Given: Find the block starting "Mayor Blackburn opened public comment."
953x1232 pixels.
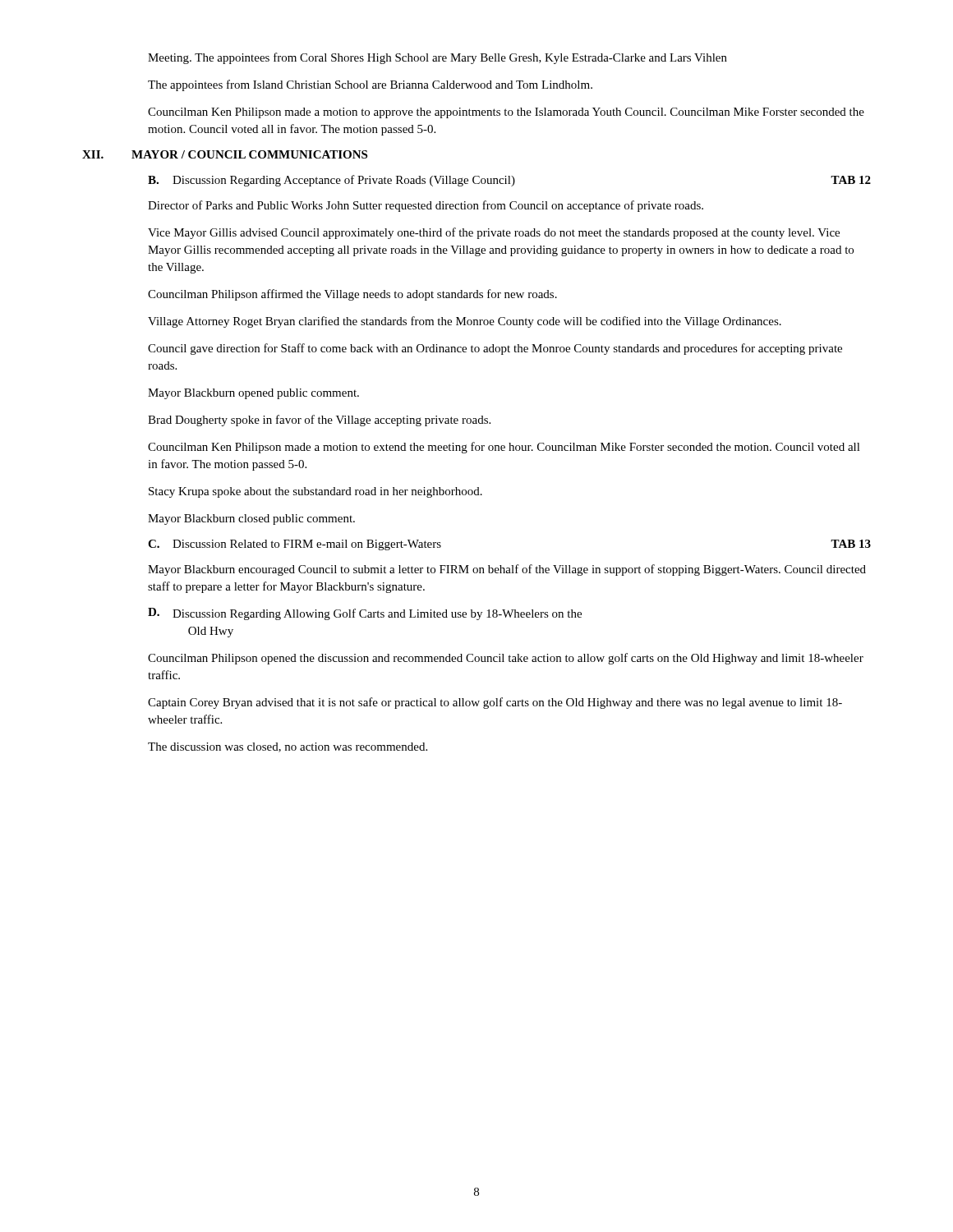Looking at the screenshot, I should point(253,394).
